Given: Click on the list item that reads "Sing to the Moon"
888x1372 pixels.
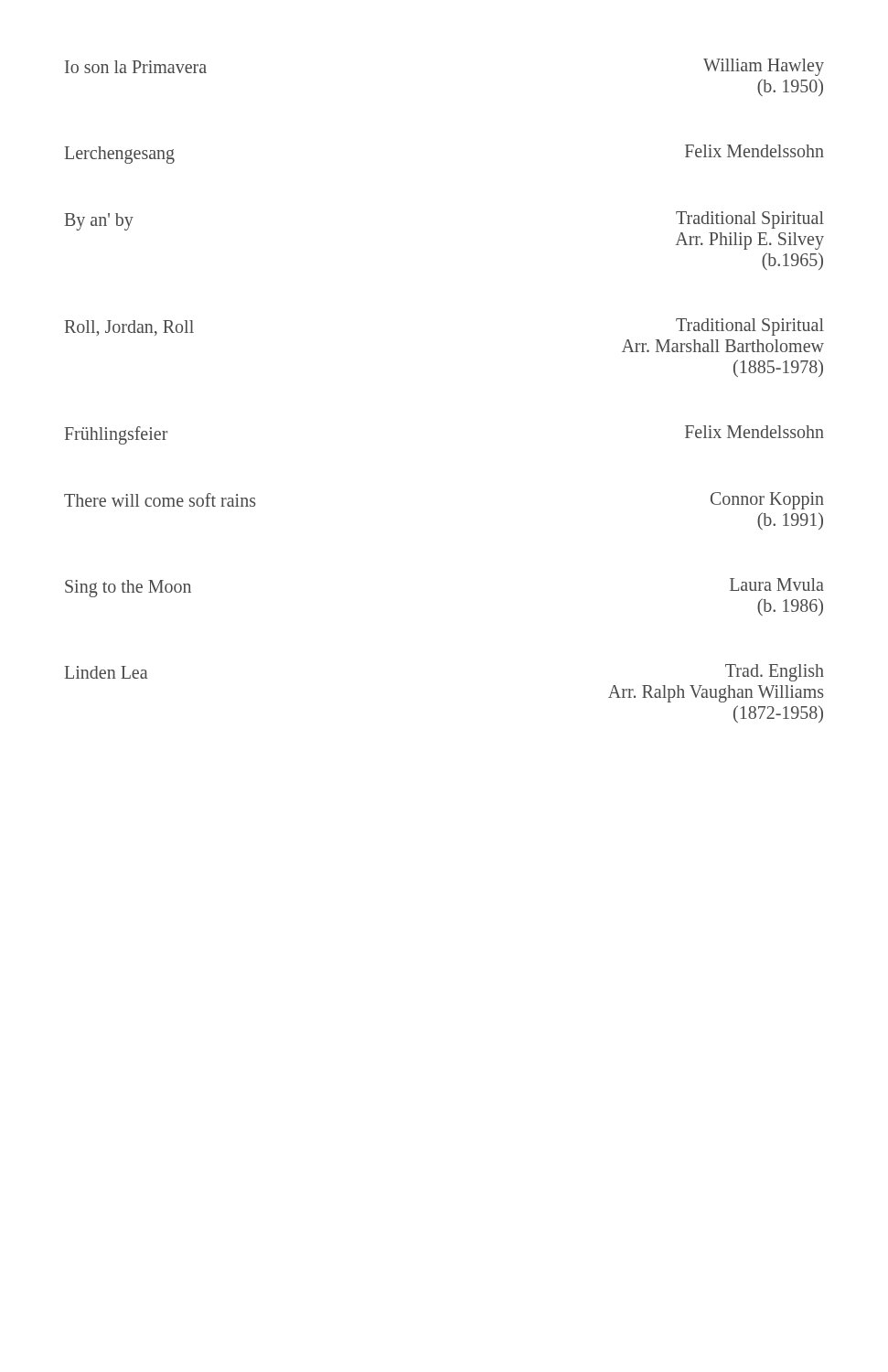Looking at the screenshot, I should (131, 592).
